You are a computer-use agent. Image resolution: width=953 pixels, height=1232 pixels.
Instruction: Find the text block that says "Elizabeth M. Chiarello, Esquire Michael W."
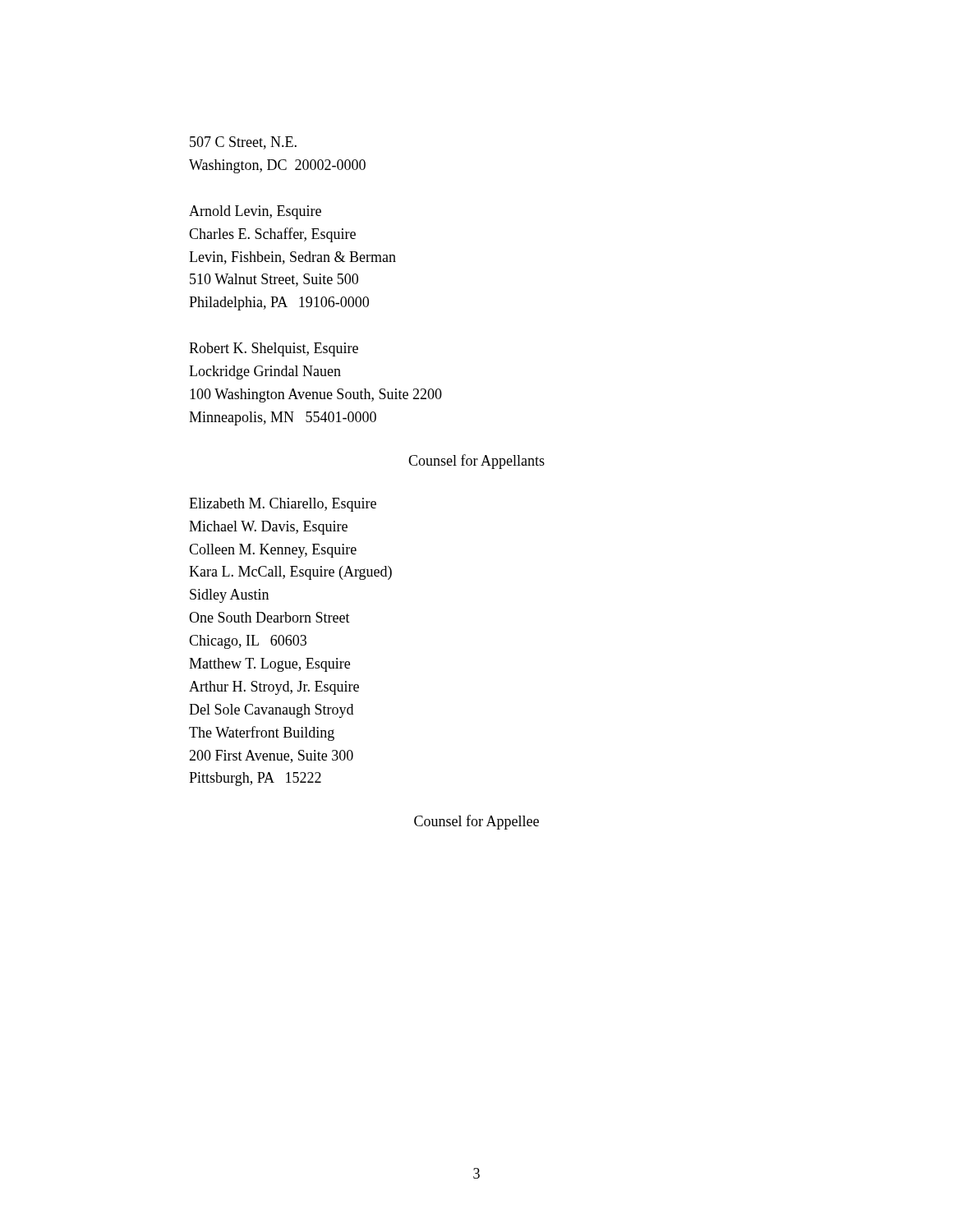coord(291,641)
